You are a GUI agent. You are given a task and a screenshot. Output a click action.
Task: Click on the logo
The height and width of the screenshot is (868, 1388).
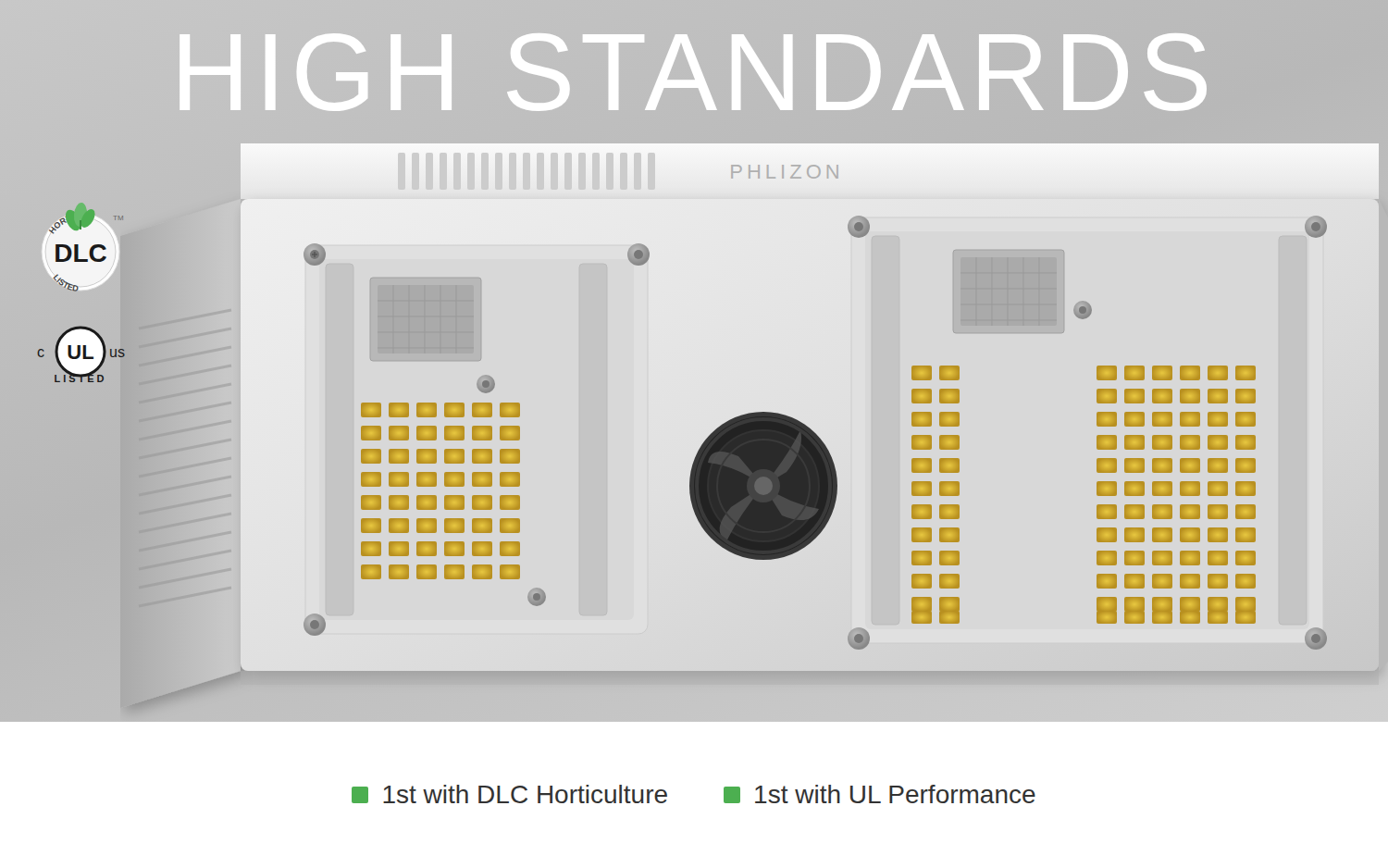(x=81, y=291)
